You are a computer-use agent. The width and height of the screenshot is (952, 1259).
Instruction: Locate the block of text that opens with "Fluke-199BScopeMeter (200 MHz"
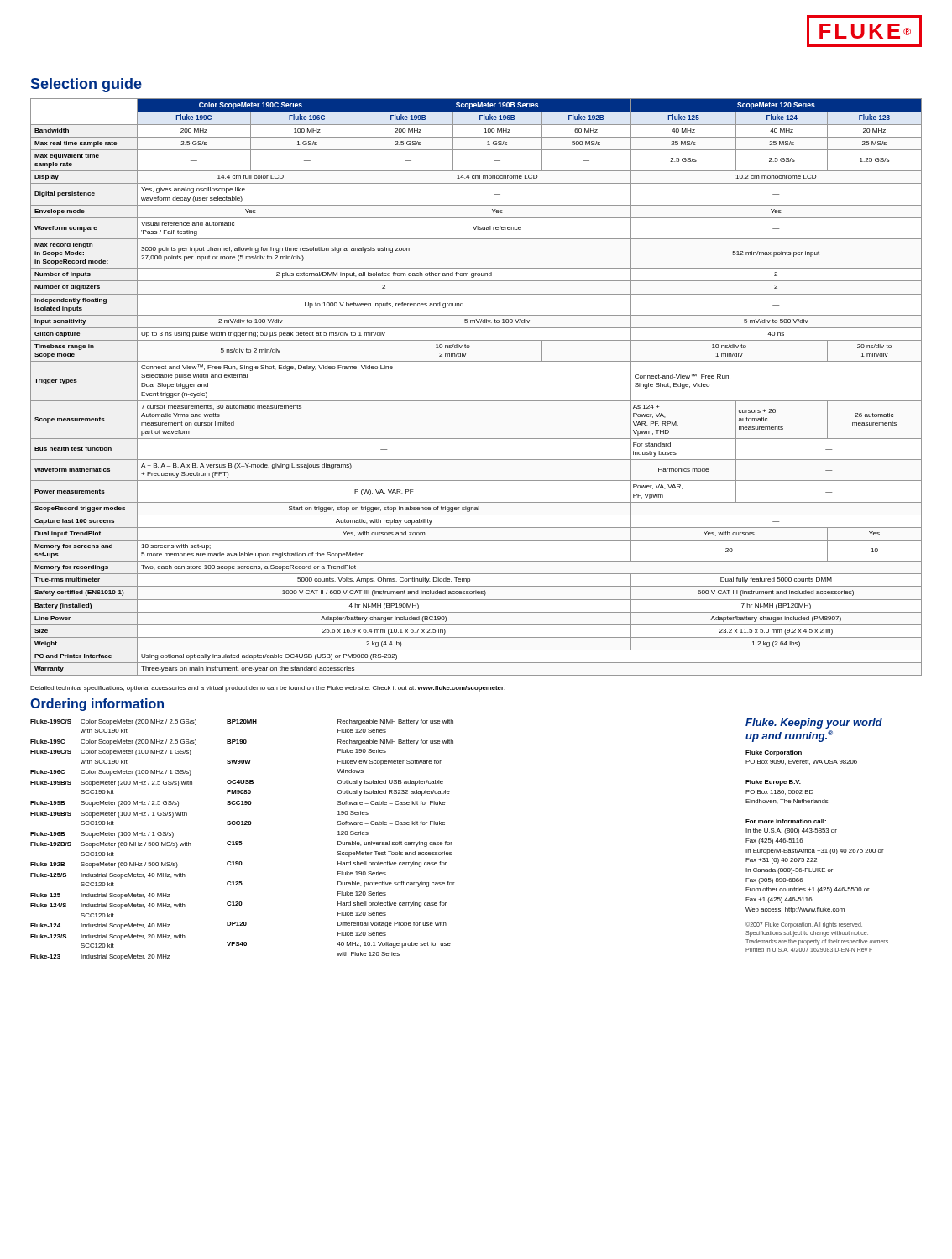123,803
